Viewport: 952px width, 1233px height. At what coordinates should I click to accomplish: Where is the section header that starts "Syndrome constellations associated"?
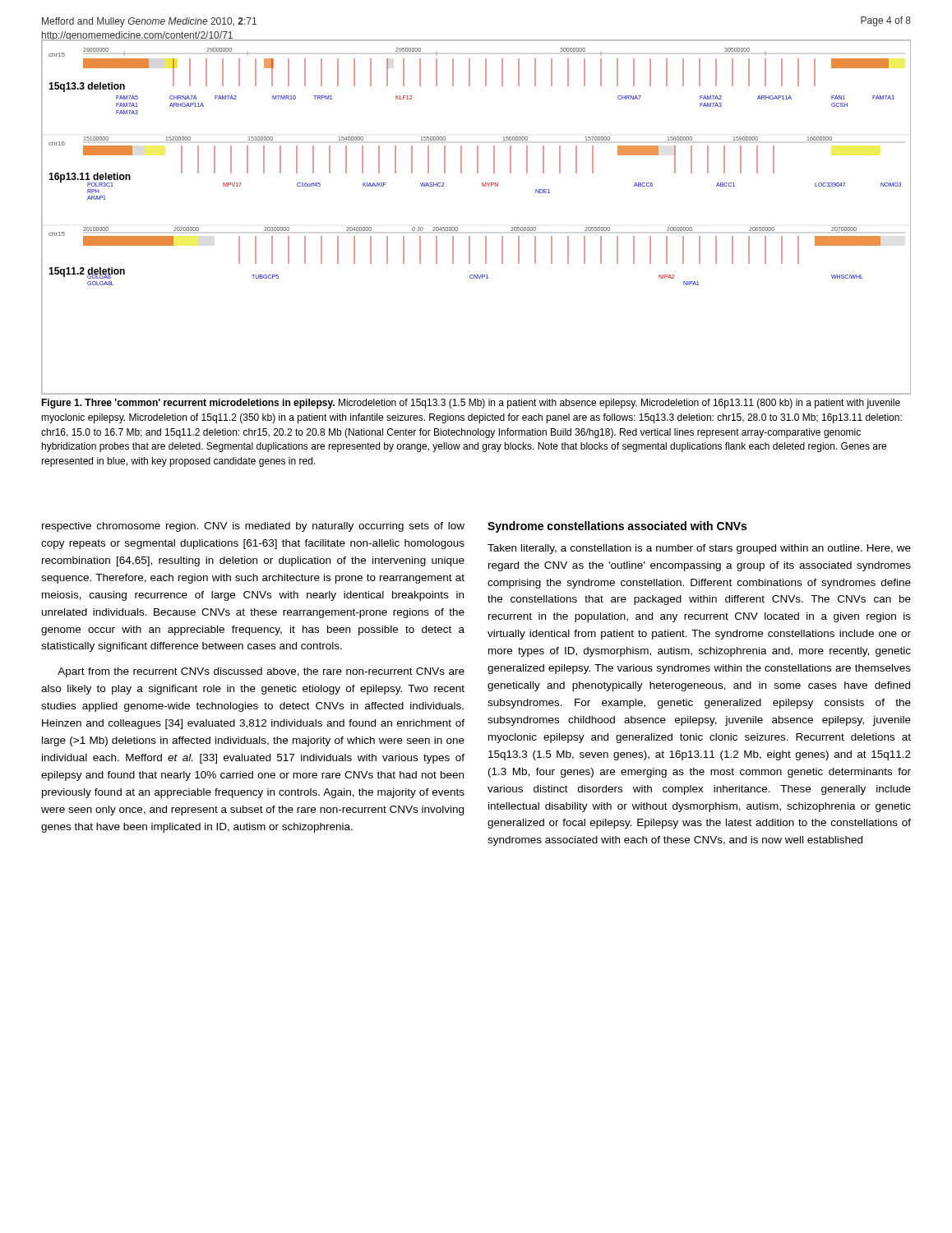[617, 526]
